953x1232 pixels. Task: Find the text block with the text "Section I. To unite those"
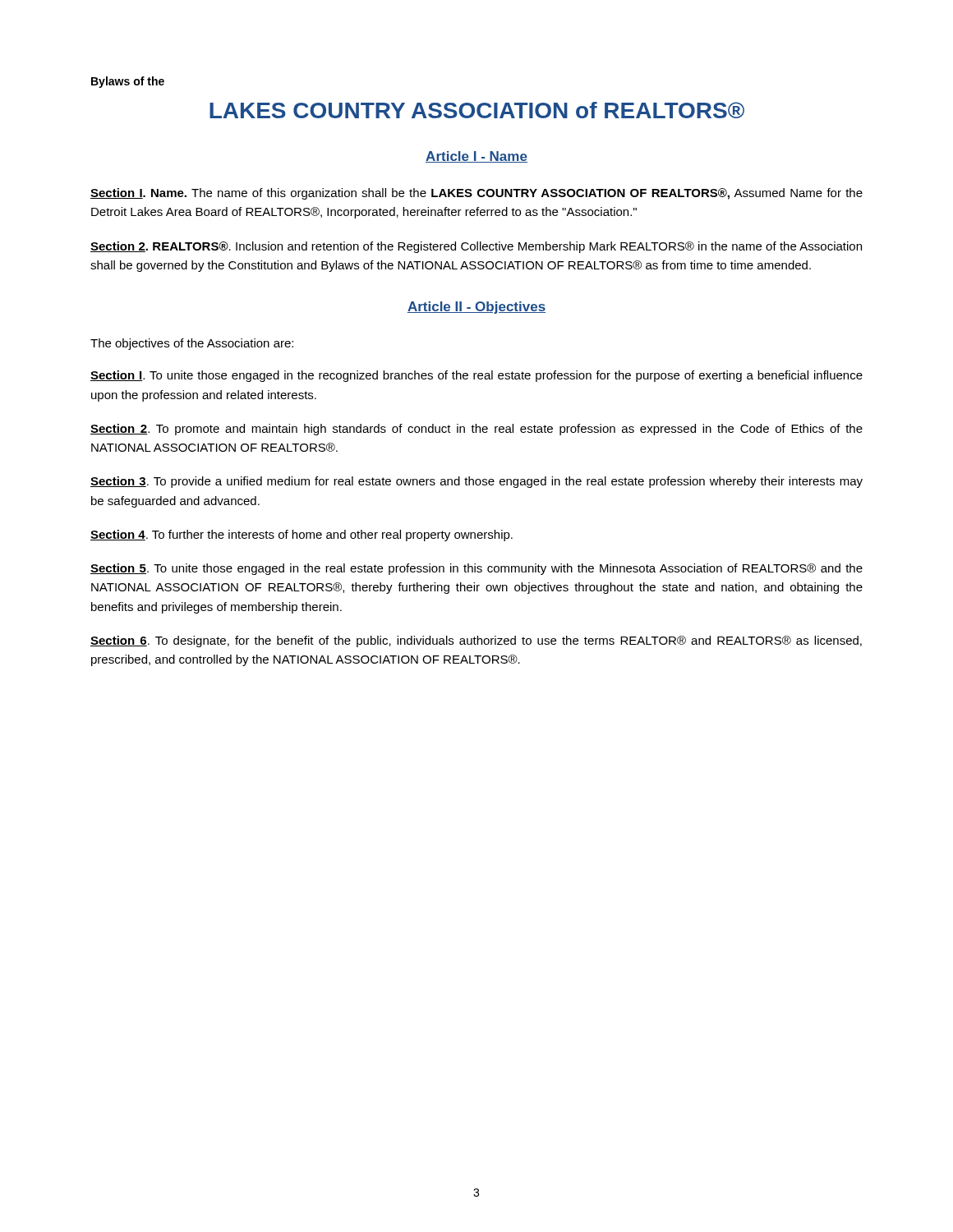click(476, 385)
